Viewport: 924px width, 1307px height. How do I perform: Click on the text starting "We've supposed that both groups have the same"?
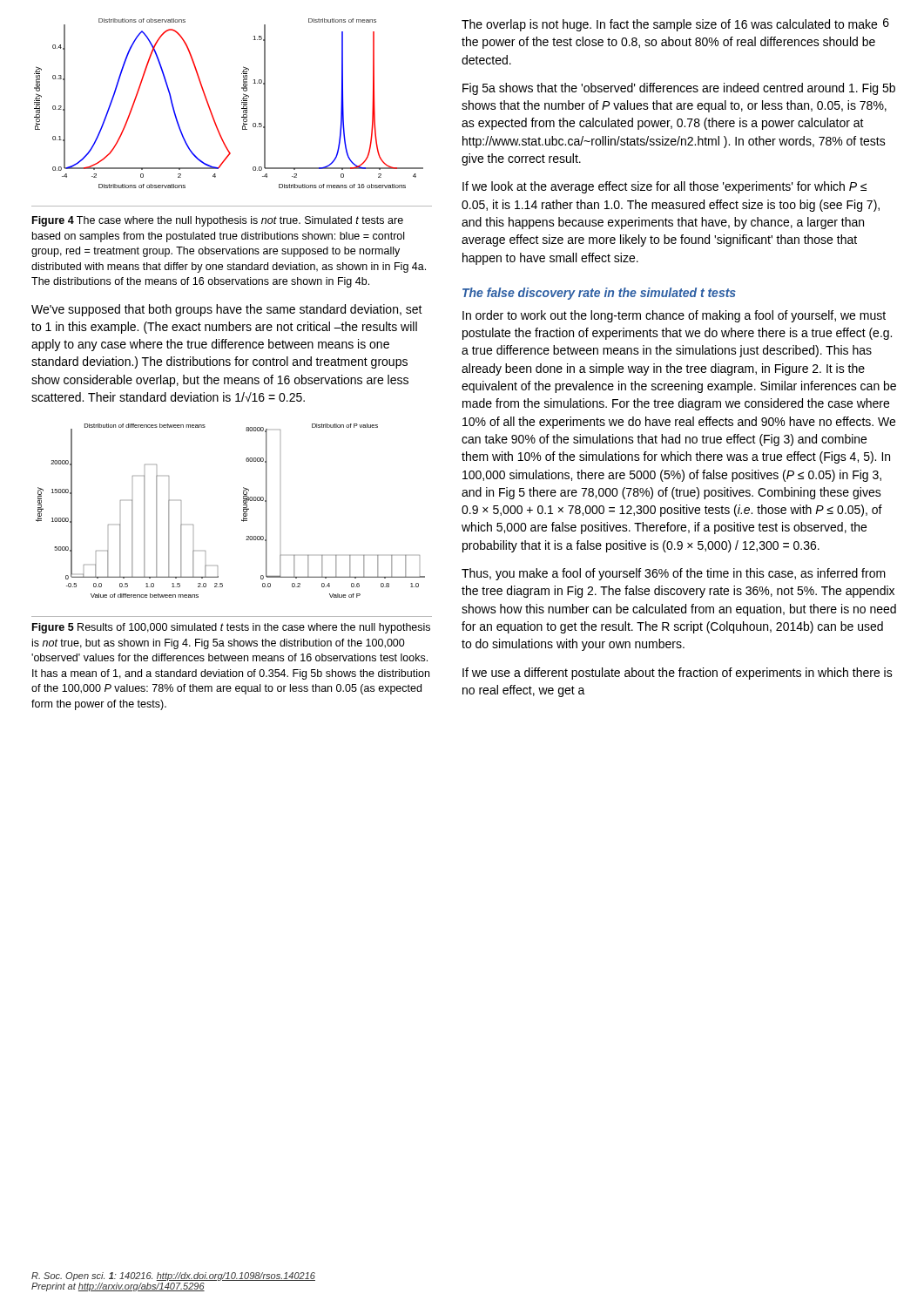click(232, 353)
